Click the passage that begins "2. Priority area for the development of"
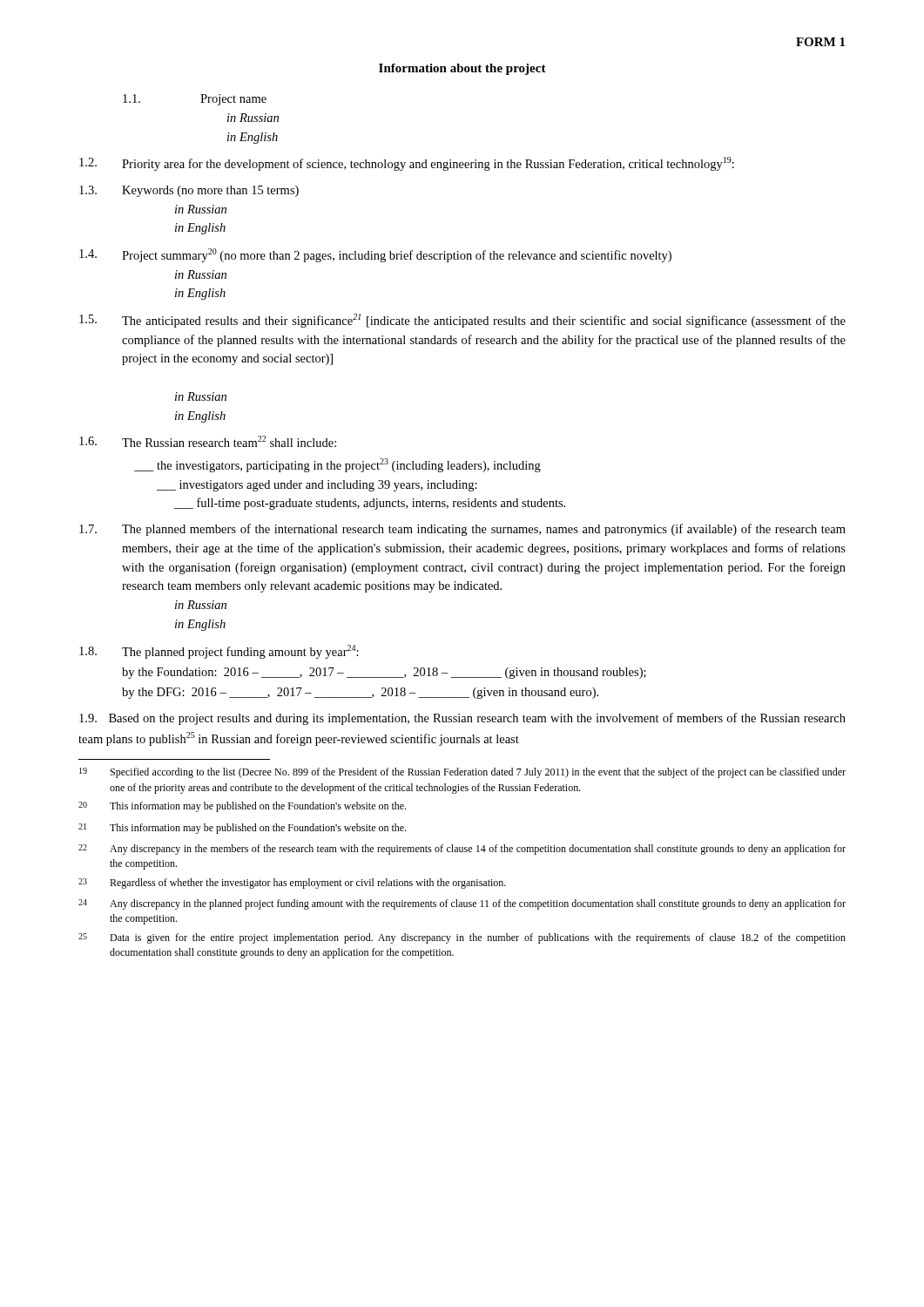924x1307 pixels. [407, 164]
